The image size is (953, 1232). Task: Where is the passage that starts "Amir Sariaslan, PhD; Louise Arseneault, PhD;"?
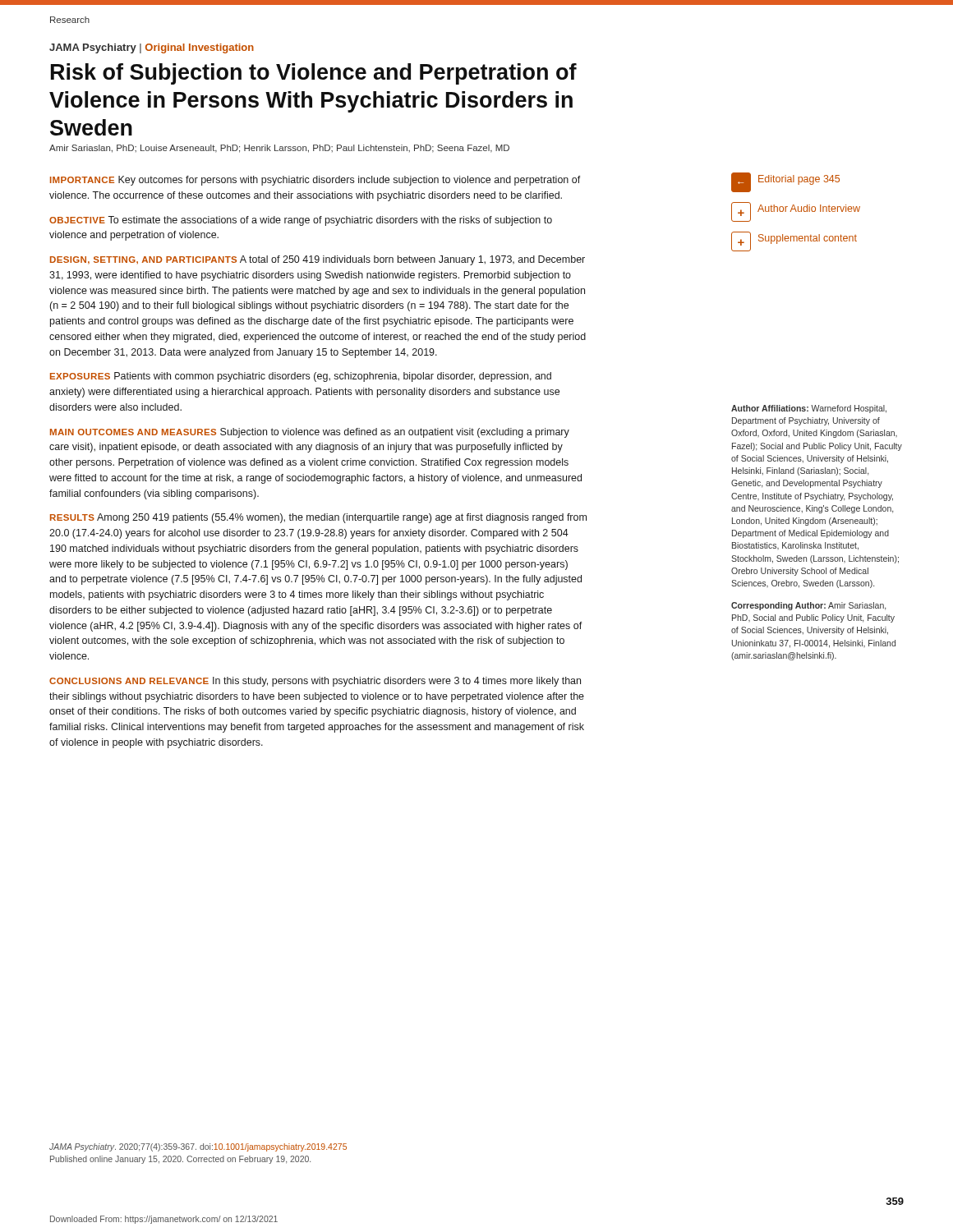pos(280,148)
